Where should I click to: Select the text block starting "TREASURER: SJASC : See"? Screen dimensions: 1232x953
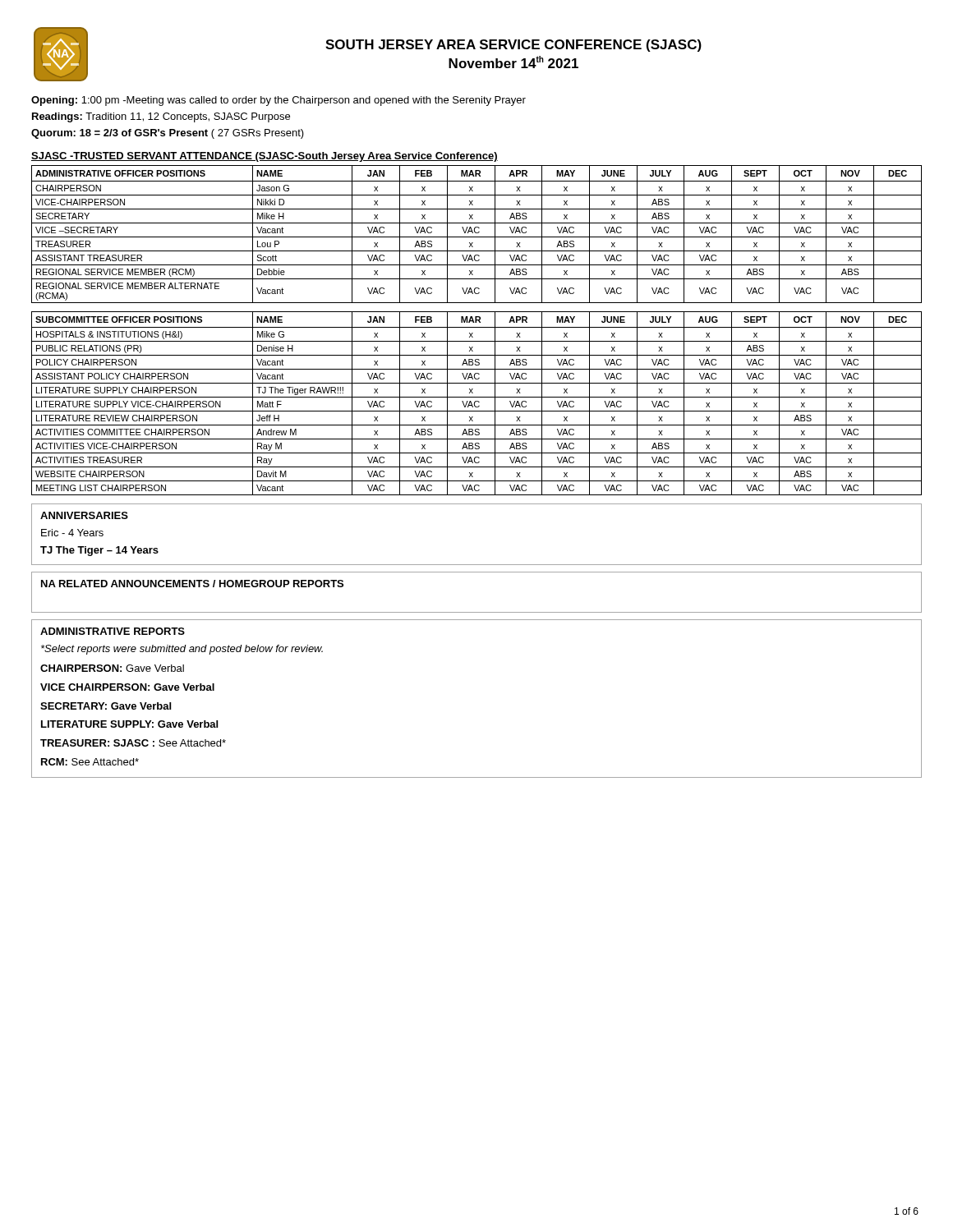[133, 743]
